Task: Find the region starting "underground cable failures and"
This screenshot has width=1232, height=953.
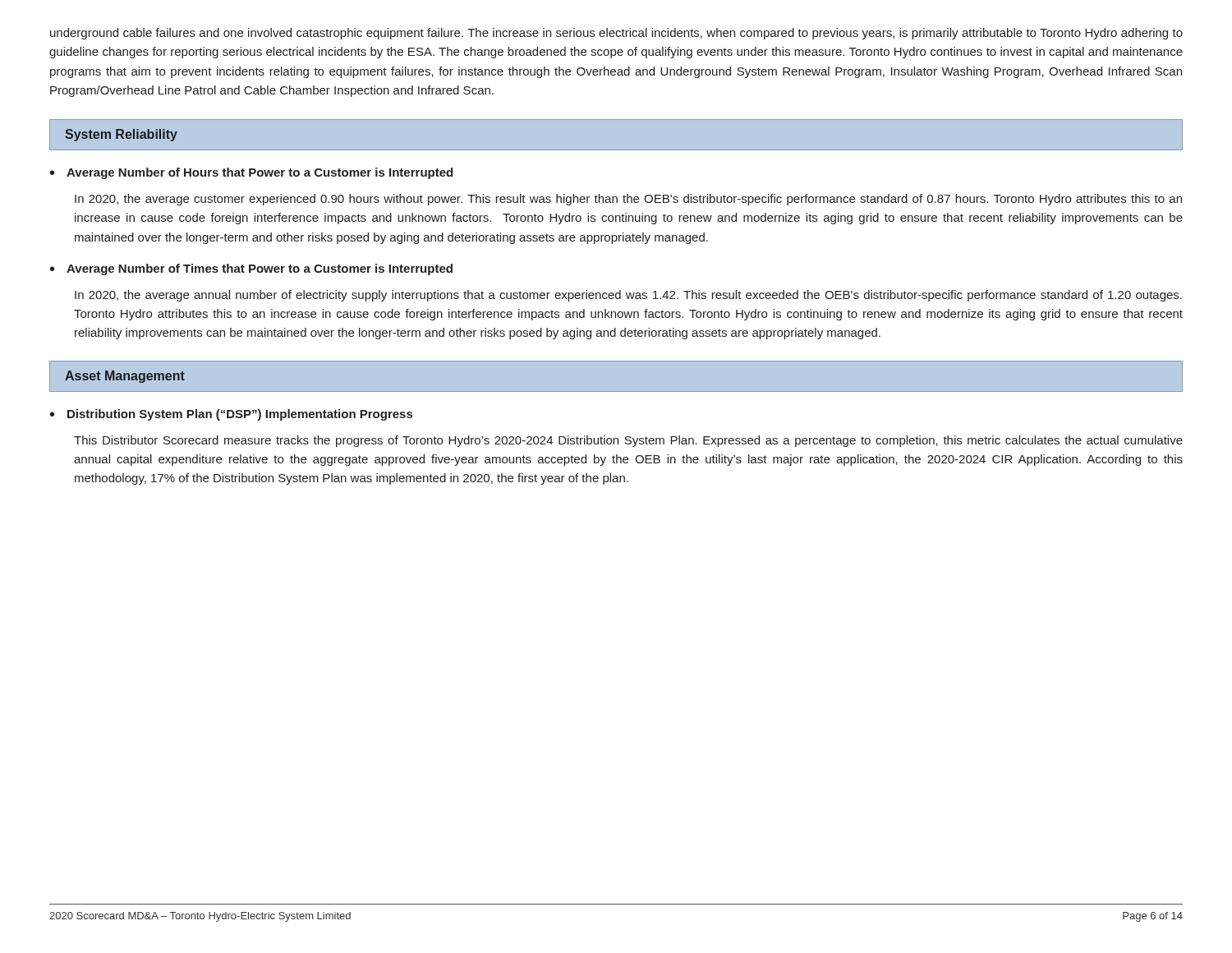Action: [616, 61]
